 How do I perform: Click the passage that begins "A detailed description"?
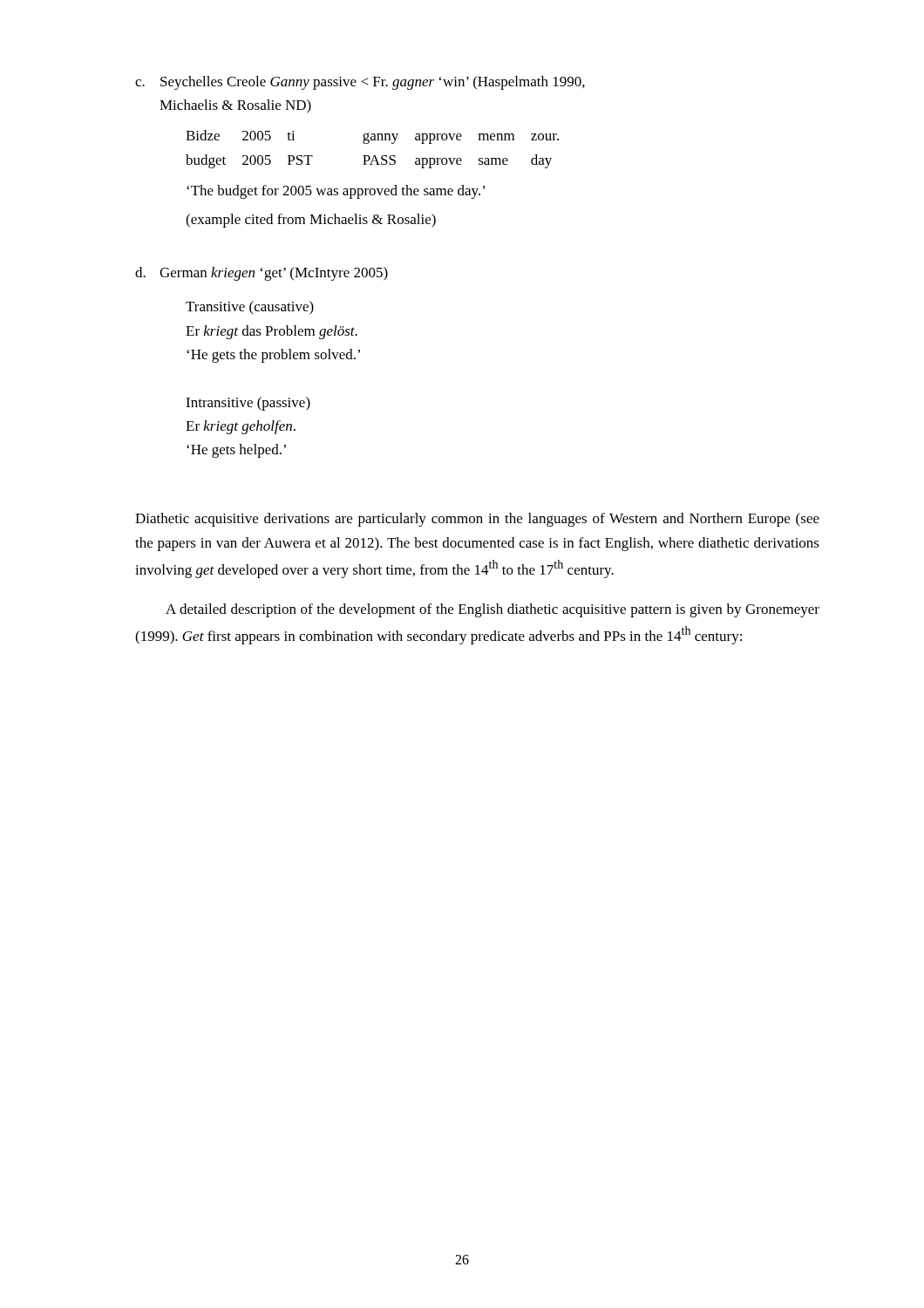click(x=477, y=622)
